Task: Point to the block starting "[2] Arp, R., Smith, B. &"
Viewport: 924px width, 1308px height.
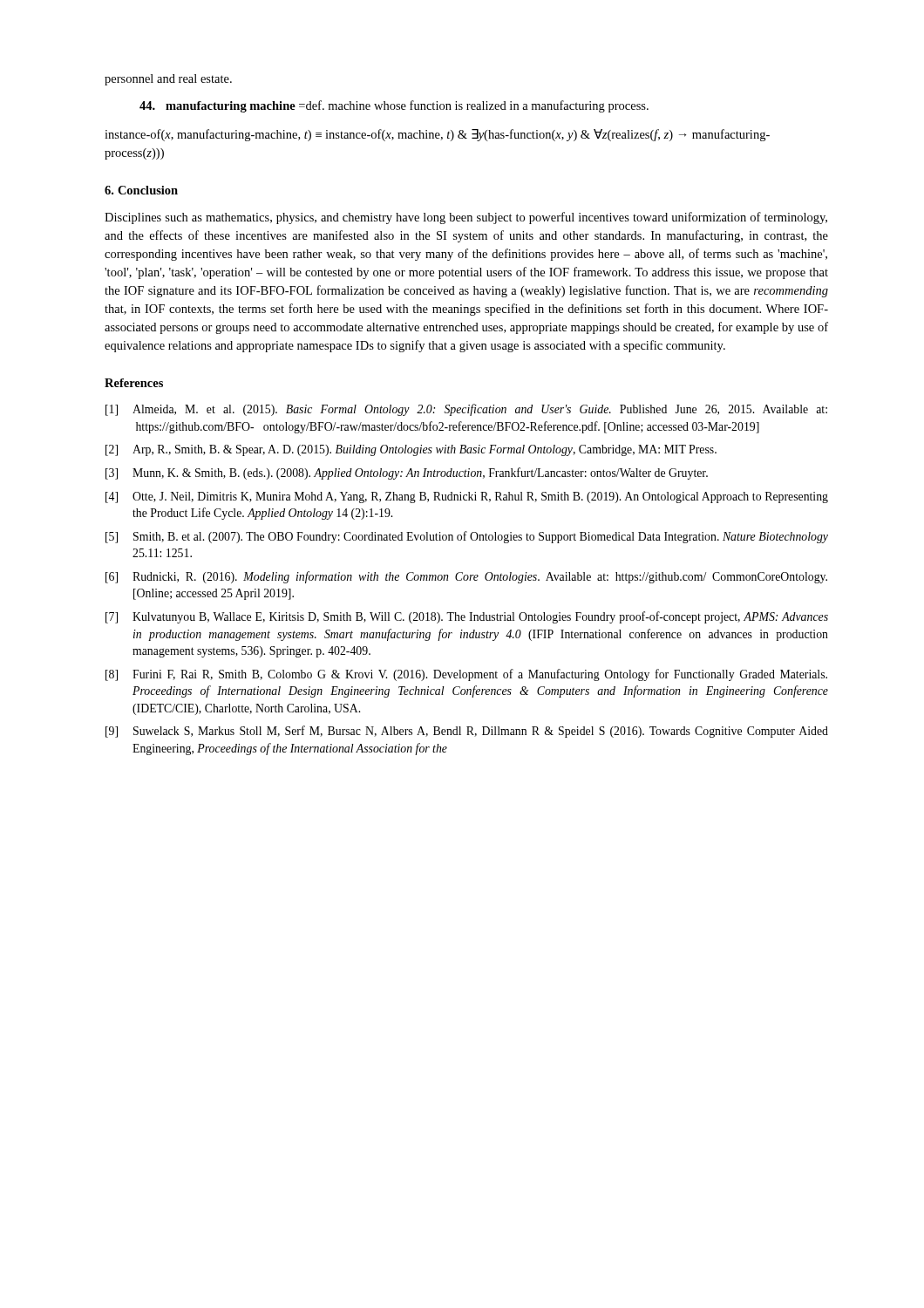Action: [x=466, y=450]
